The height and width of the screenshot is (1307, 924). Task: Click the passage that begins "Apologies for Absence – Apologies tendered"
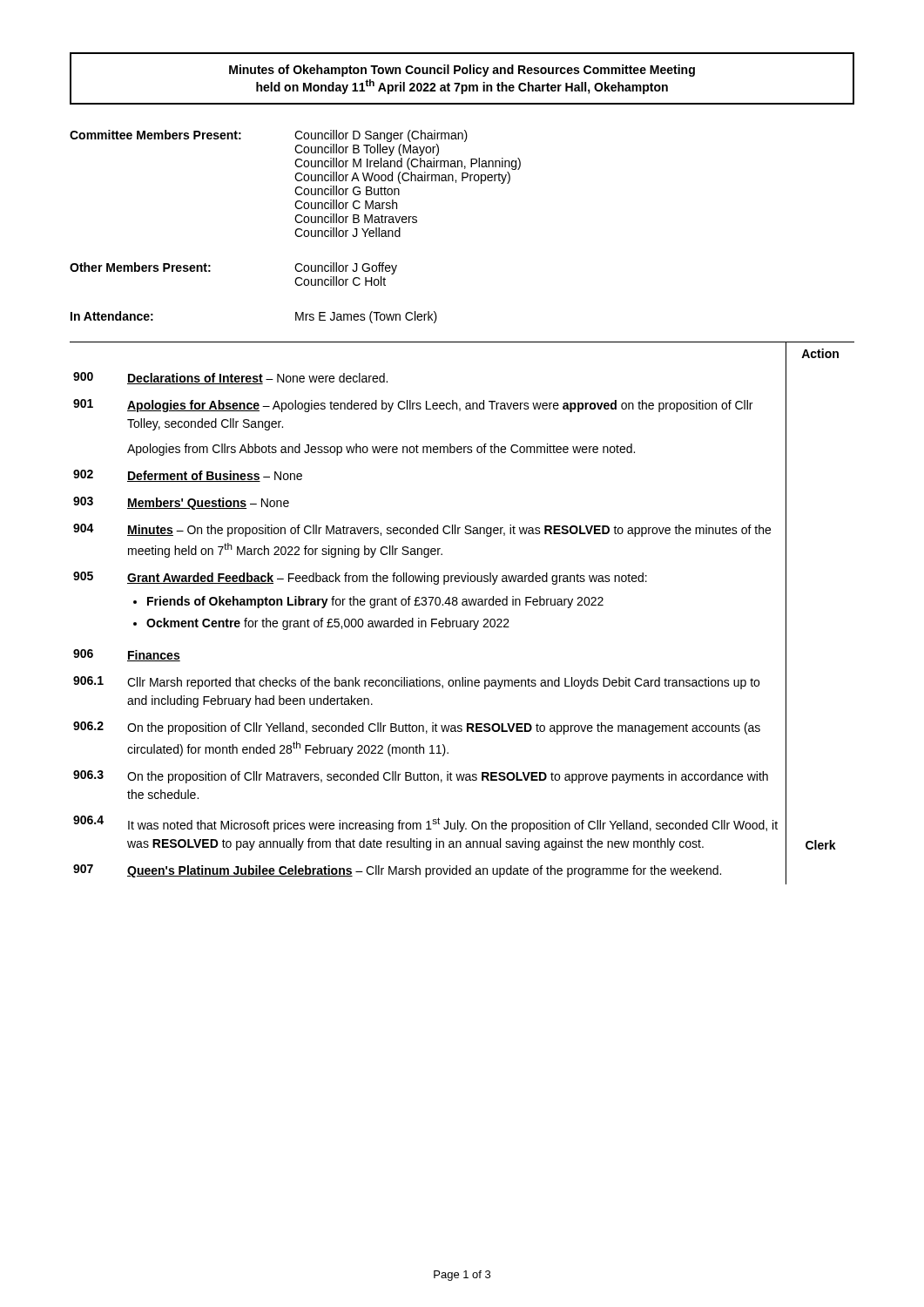coord(440,406)
